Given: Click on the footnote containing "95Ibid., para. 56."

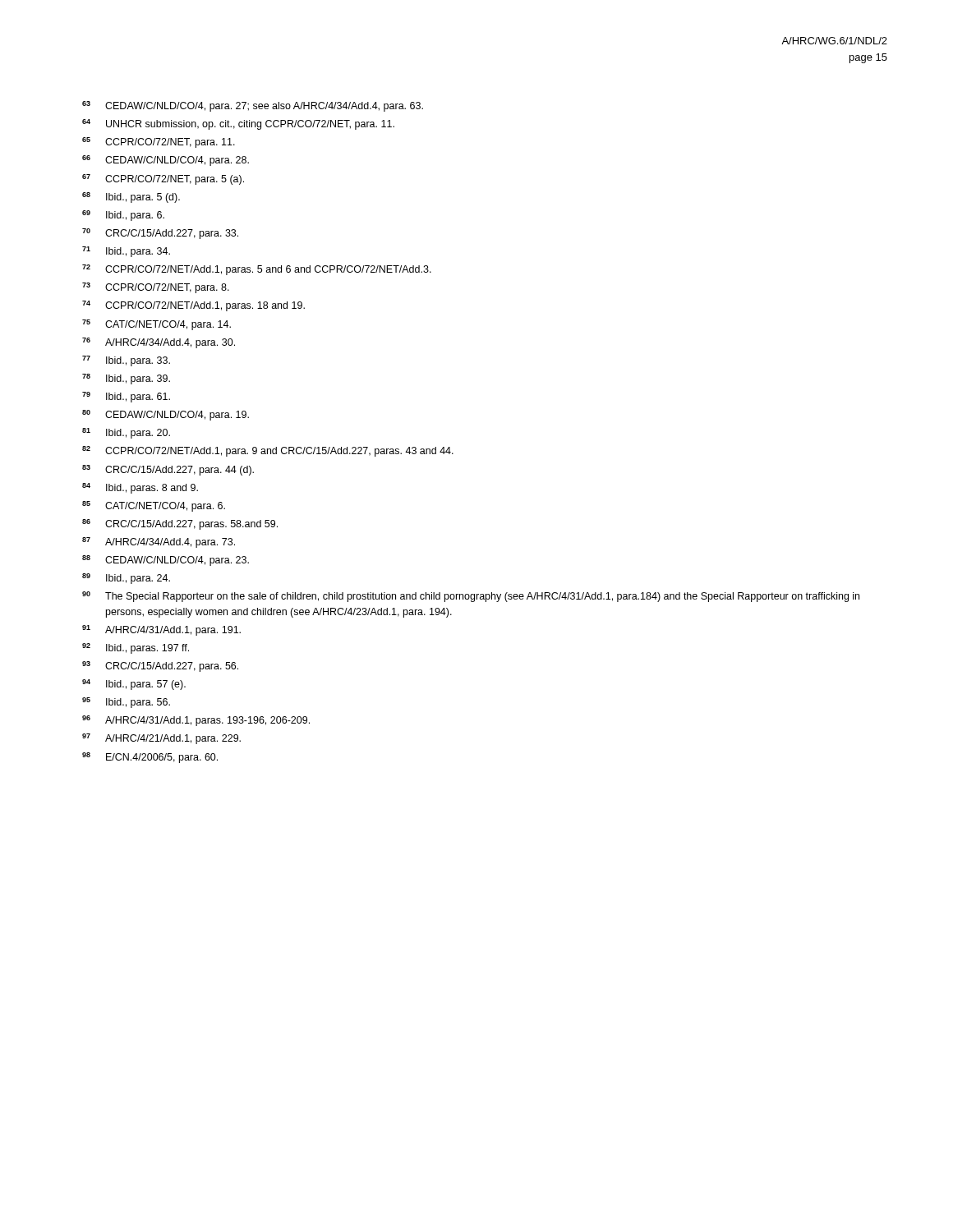Looking at the screenshot, I should point(126,702).
